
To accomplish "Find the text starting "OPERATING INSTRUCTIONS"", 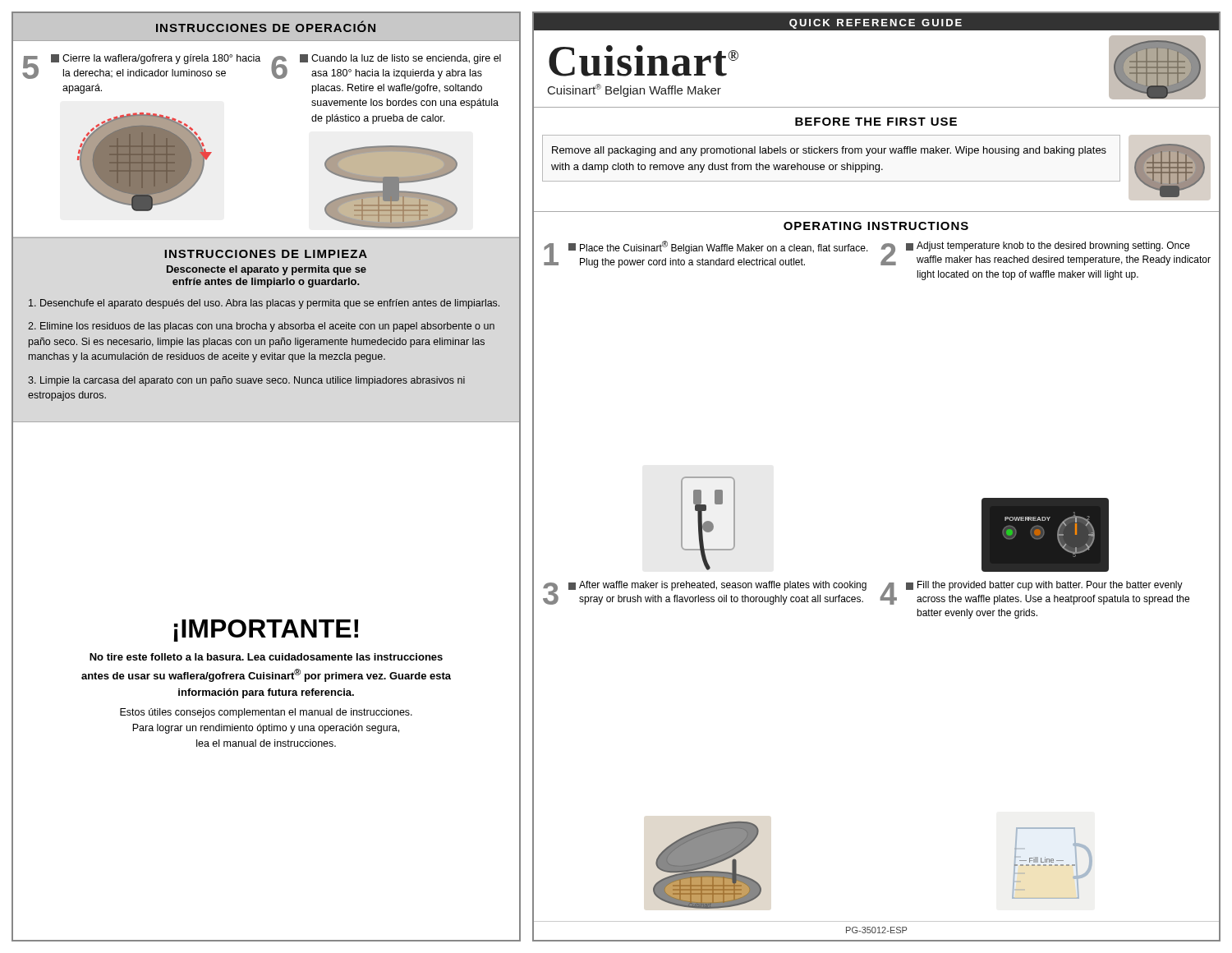I will [x=876, y=226].
